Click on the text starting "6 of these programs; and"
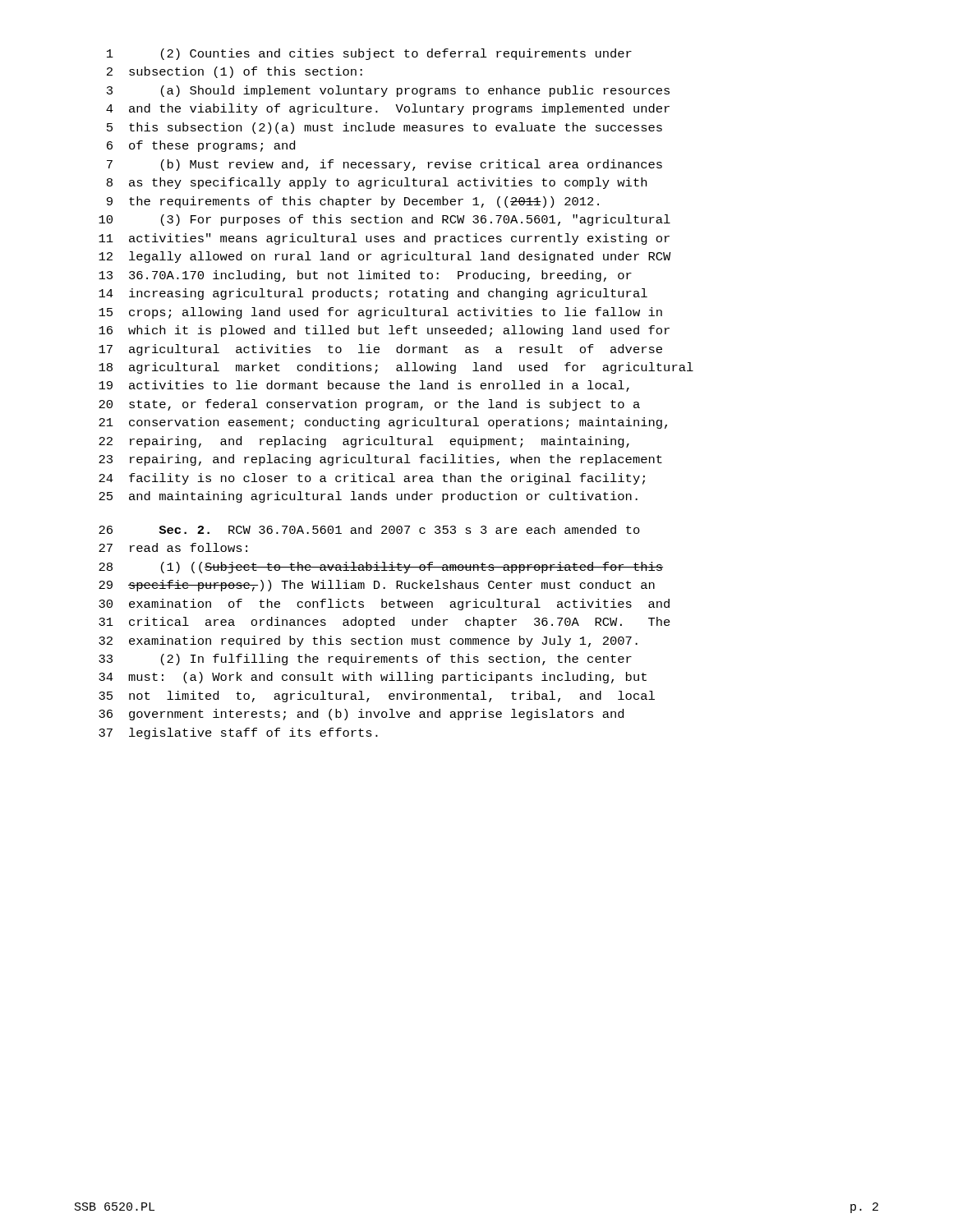The image size is (953, 1232). click(x=201, y=146)
